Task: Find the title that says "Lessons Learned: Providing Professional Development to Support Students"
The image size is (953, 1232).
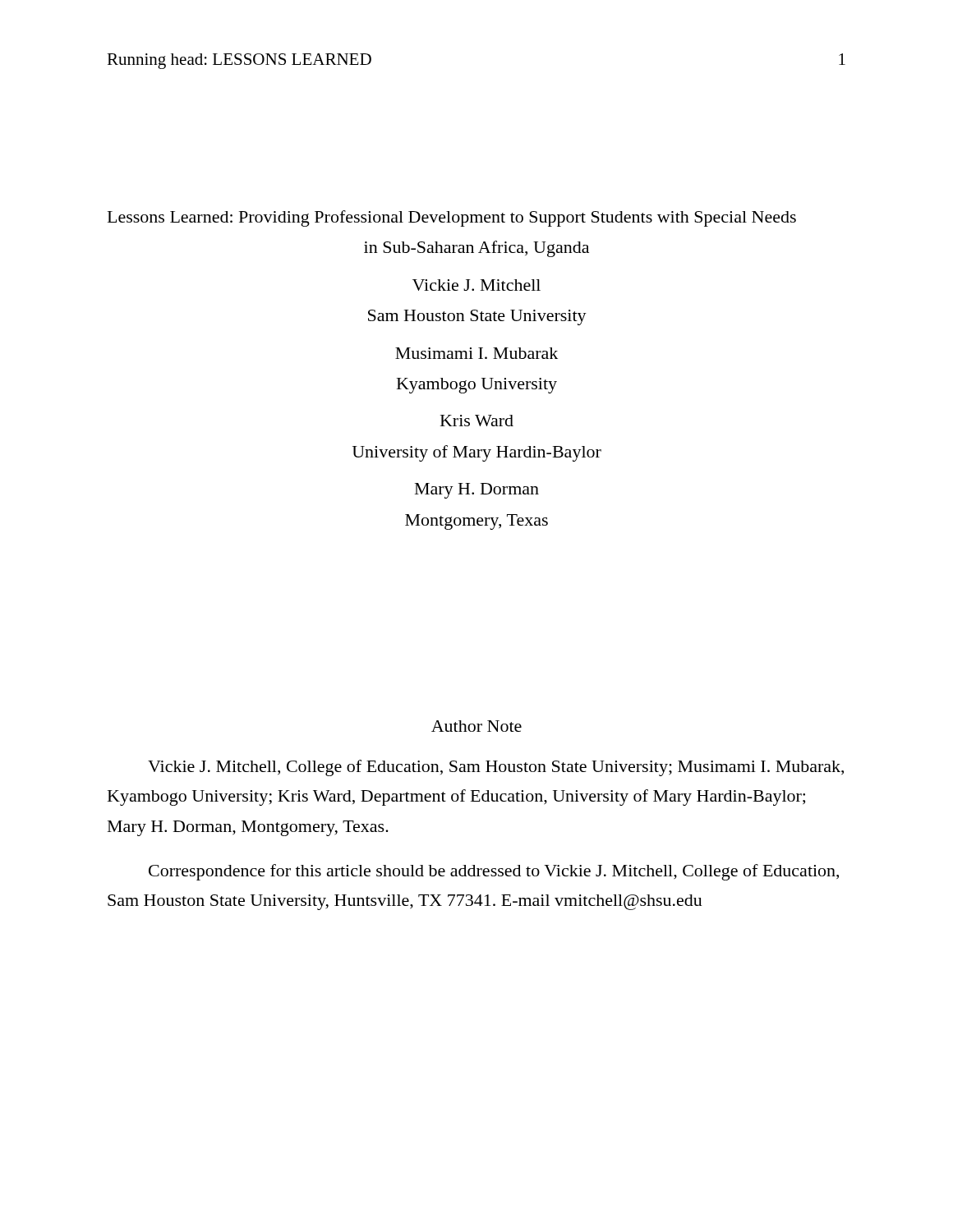Action: [x=476, y=368]
